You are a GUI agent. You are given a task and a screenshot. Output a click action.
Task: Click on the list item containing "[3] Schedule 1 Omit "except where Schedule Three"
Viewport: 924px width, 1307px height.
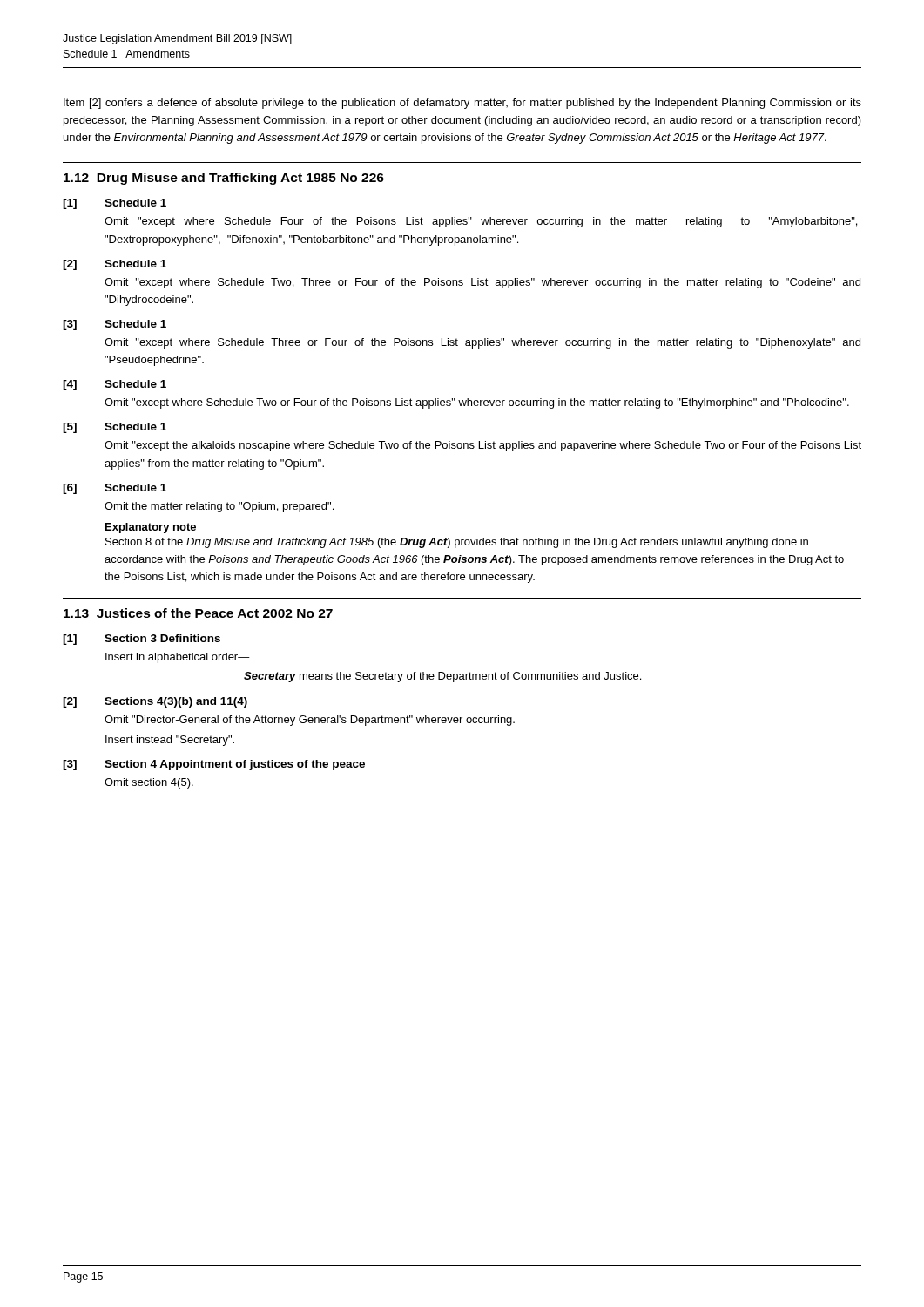pos(462,343)
